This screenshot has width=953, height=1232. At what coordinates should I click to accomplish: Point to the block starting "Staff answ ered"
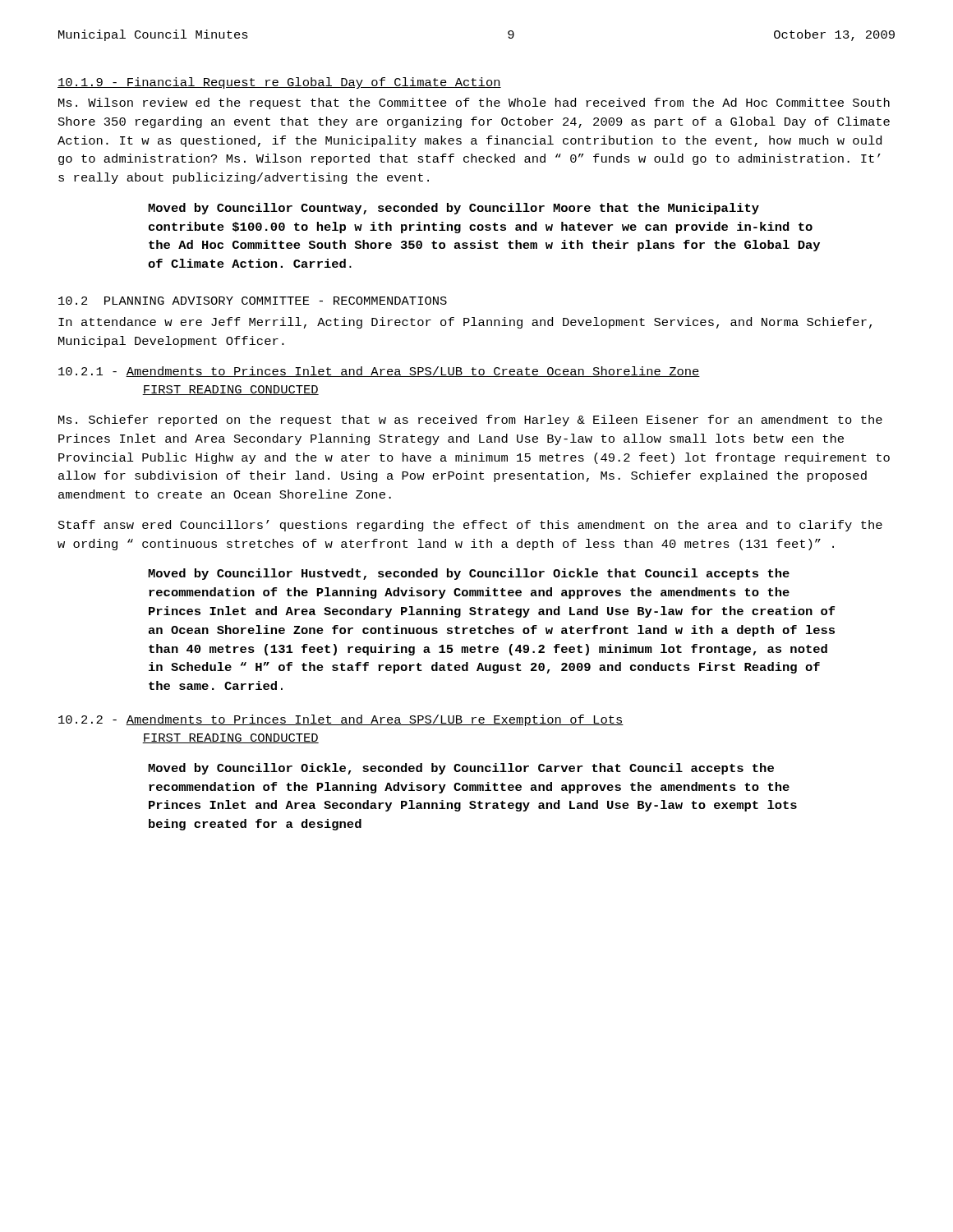[470, 535]
